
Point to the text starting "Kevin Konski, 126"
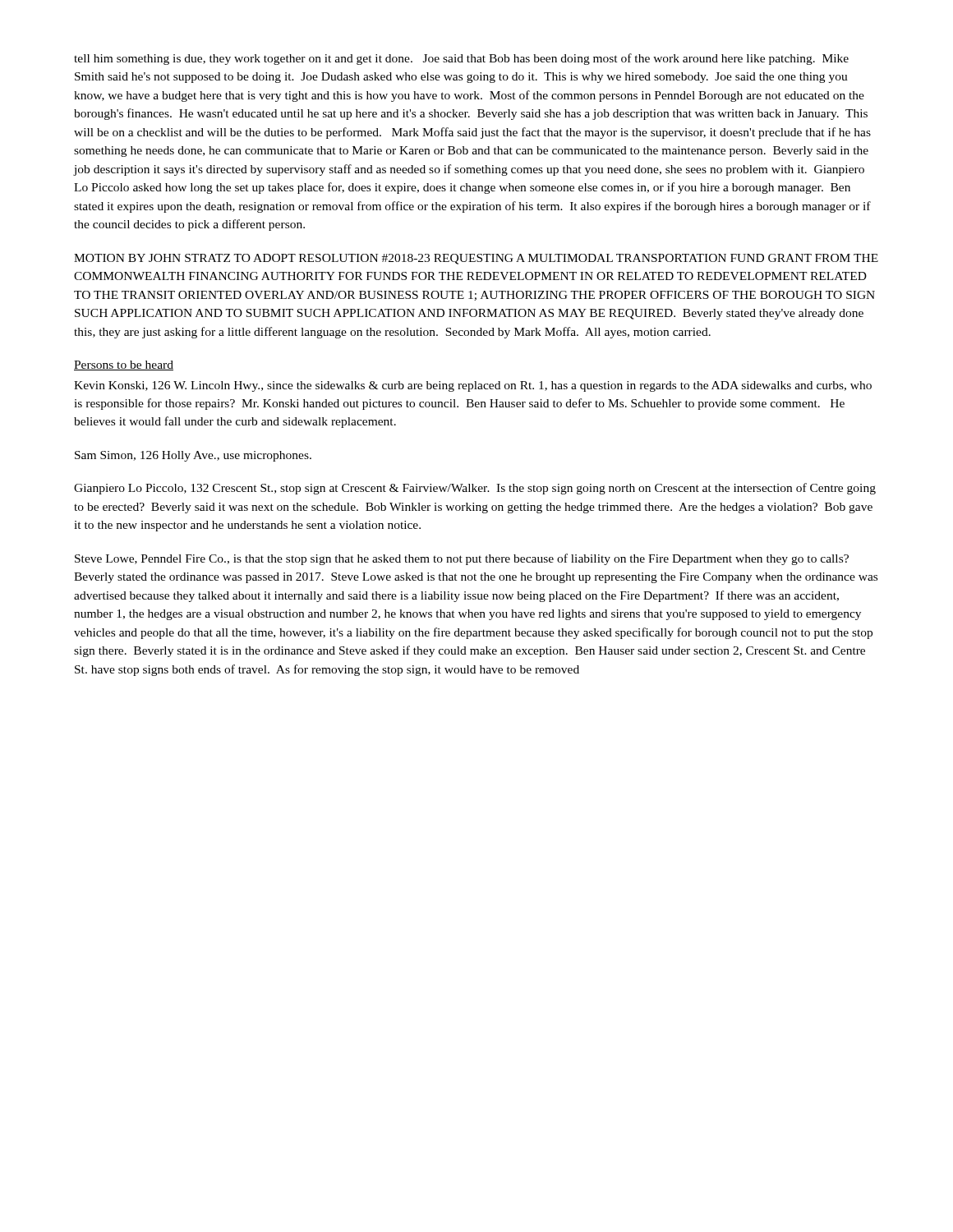tap(473, 403)
